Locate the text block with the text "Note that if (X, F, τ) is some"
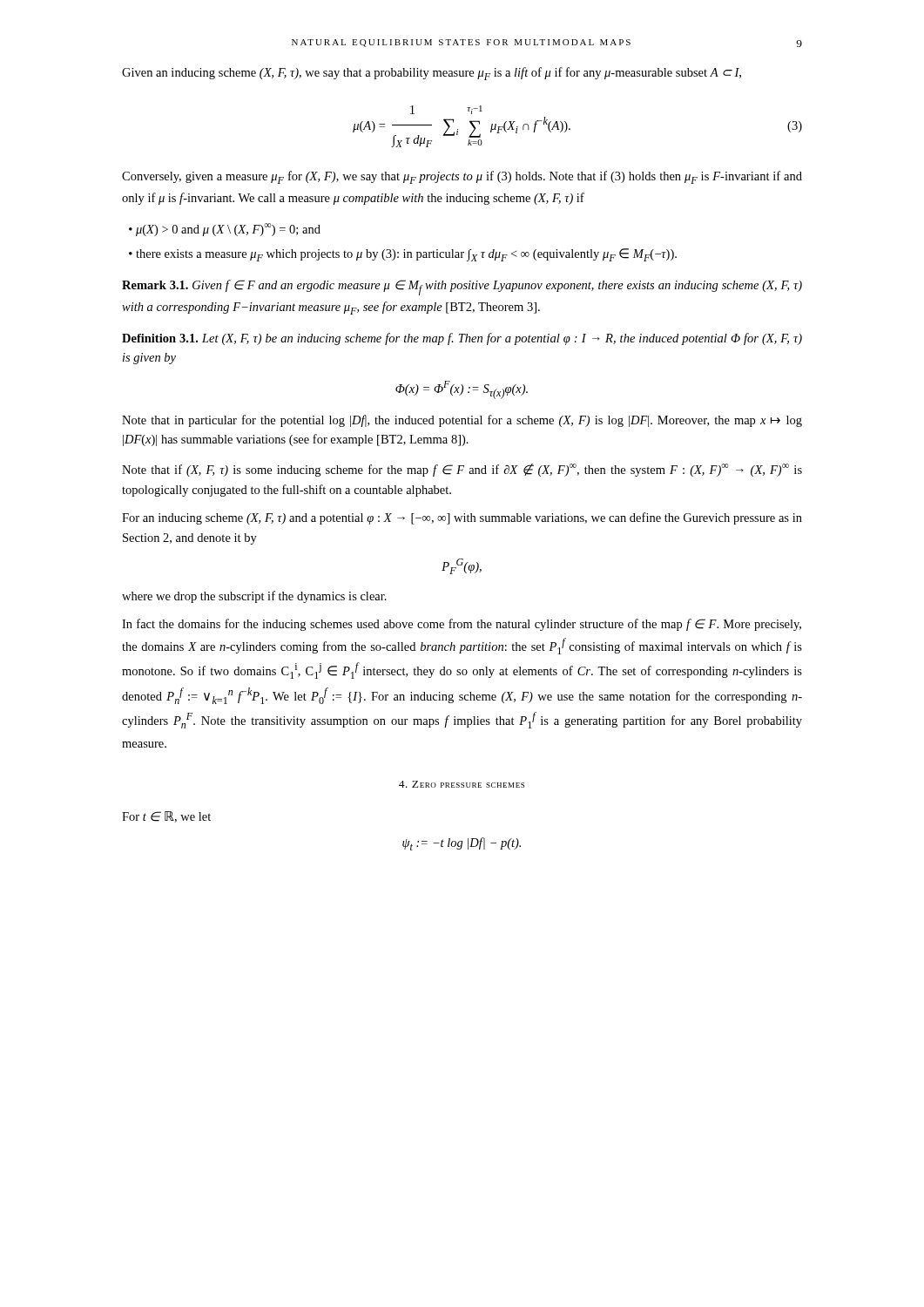Screen dimensions: 1307x924 tap(462, 478)
